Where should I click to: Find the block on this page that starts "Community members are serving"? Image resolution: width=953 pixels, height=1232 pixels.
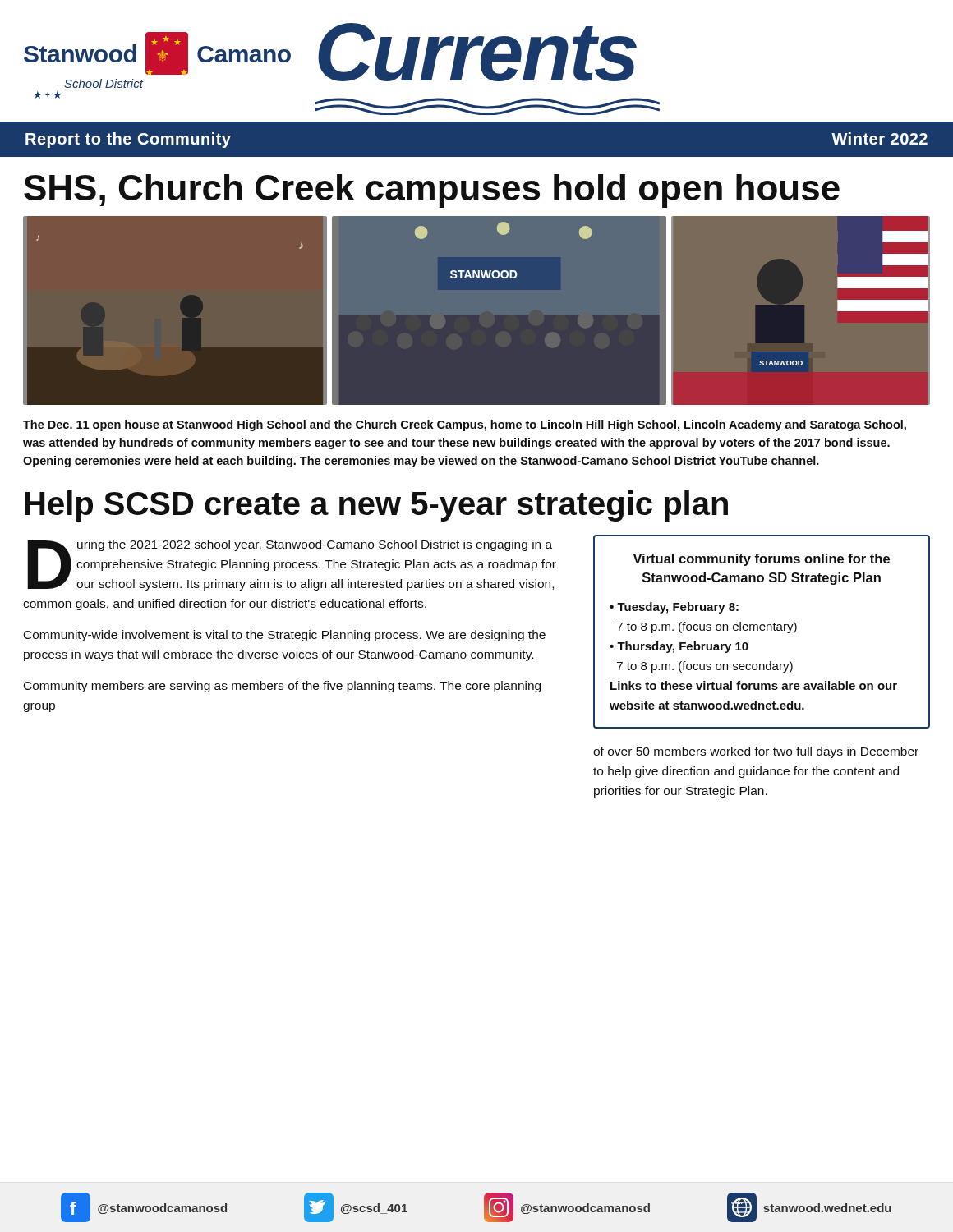click(x=282, y=695)
